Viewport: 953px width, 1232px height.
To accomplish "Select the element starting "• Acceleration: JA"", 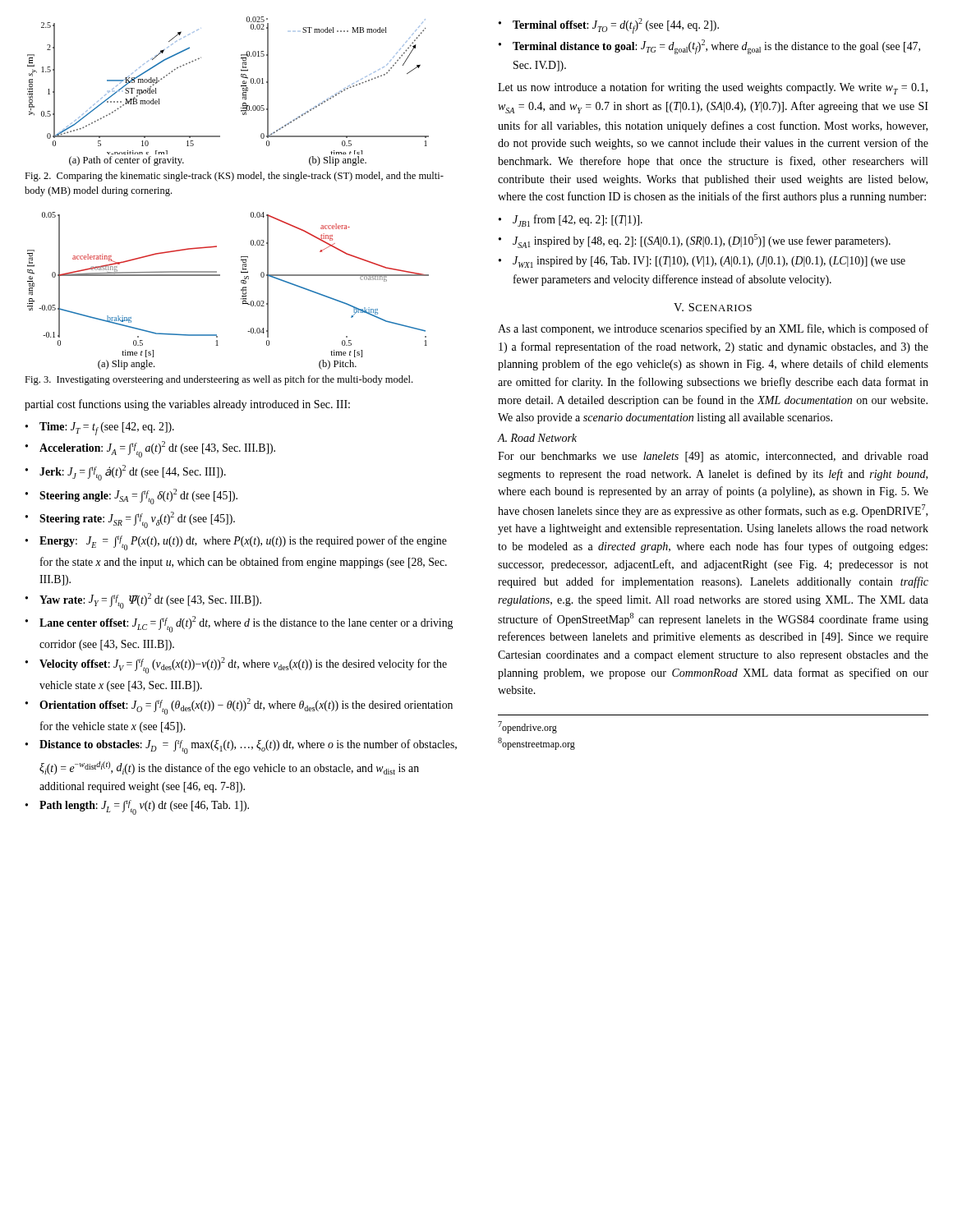I will coord(242,449).
